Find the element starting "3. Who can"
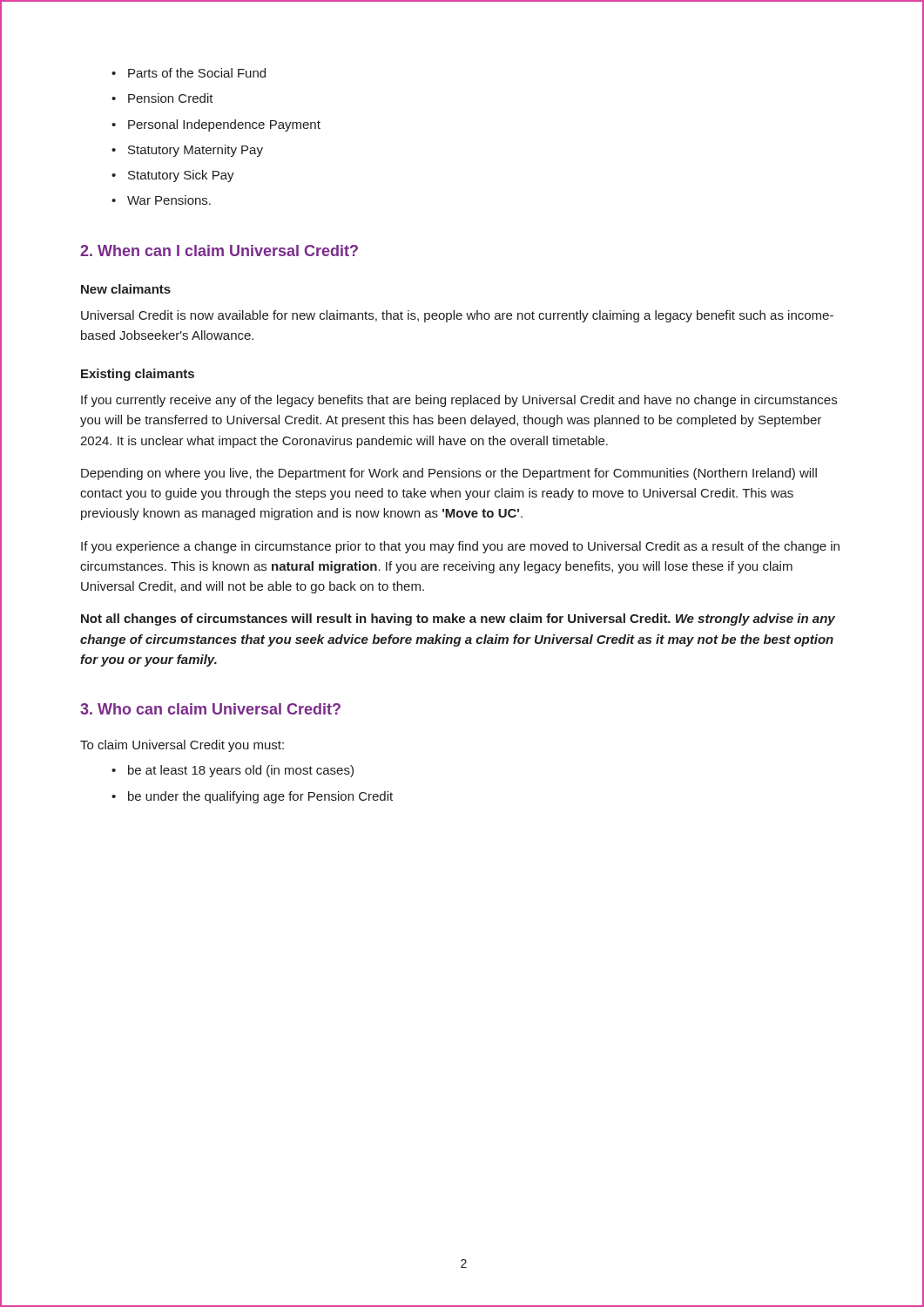Image resolution: width=924 pixels, height=1307 pixels. point(211,709)
